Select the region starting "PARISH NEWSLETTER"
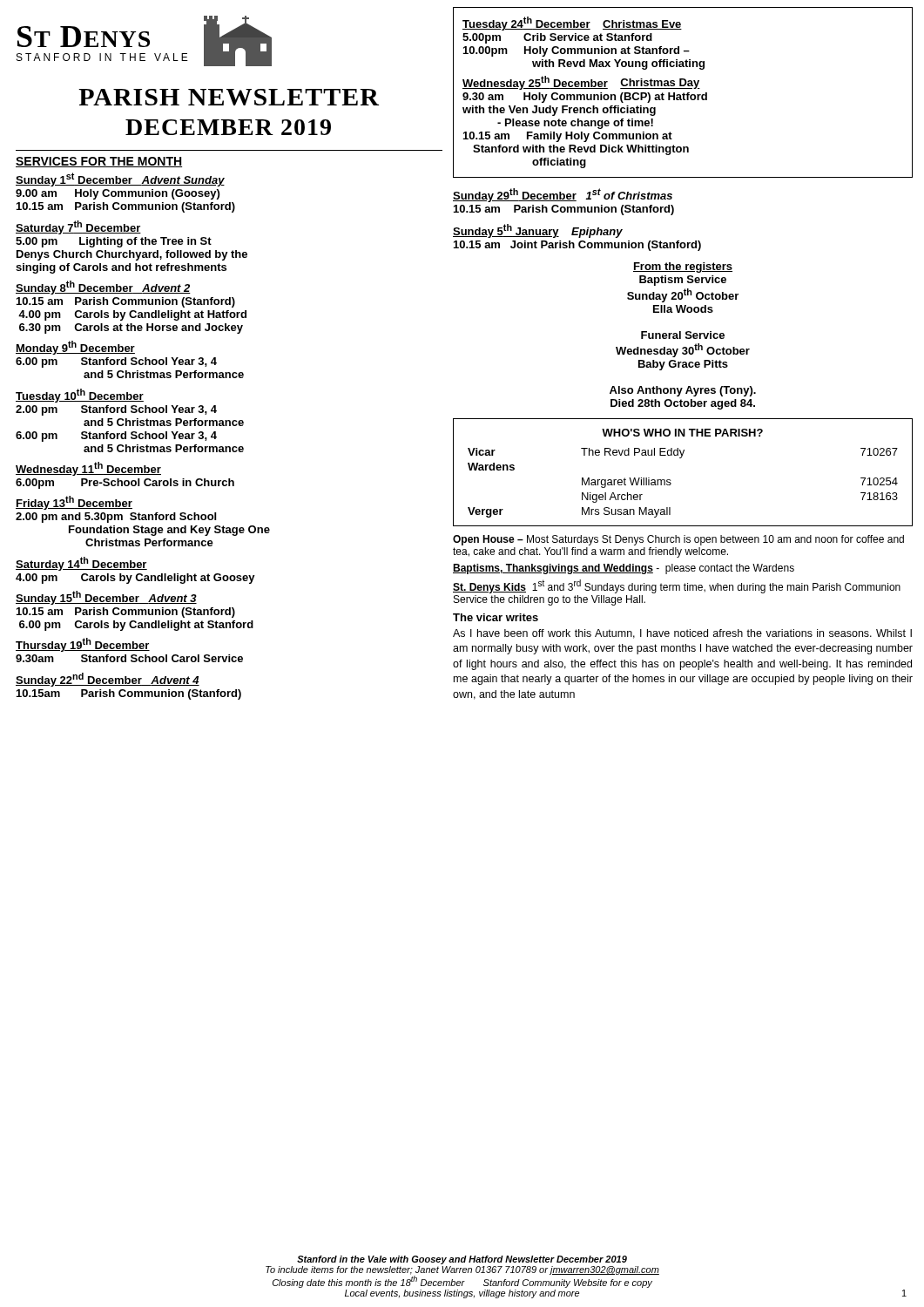Screen dimensions: 1307x924 pyautogui.click(x=229, y=96)
